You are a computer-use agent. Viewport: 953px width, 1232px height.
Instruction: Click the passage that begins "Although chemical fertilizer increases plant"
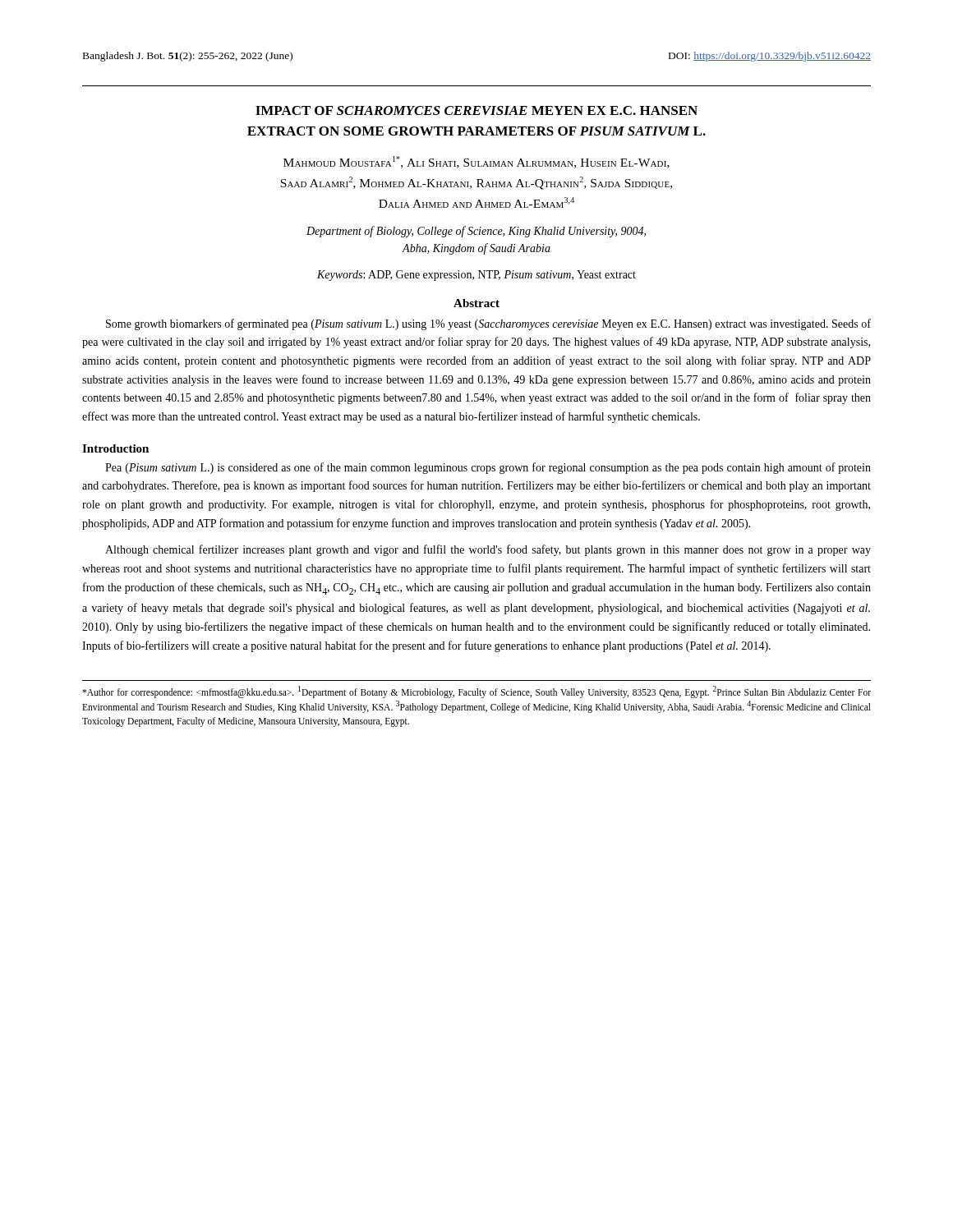click(476, 598)
